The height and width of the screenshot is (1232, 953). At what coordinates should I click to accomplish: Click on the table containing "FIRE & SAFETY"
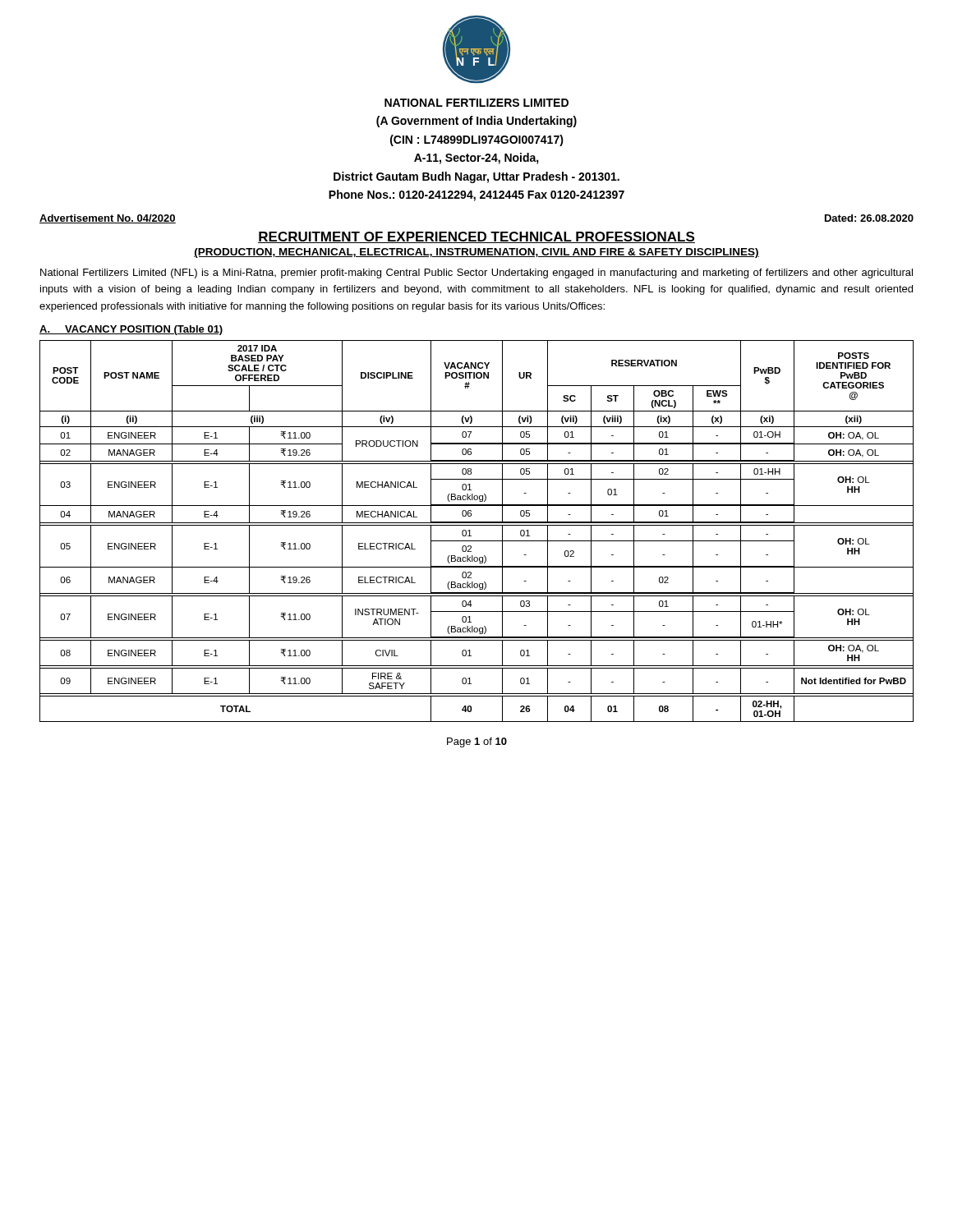[476, 531]
